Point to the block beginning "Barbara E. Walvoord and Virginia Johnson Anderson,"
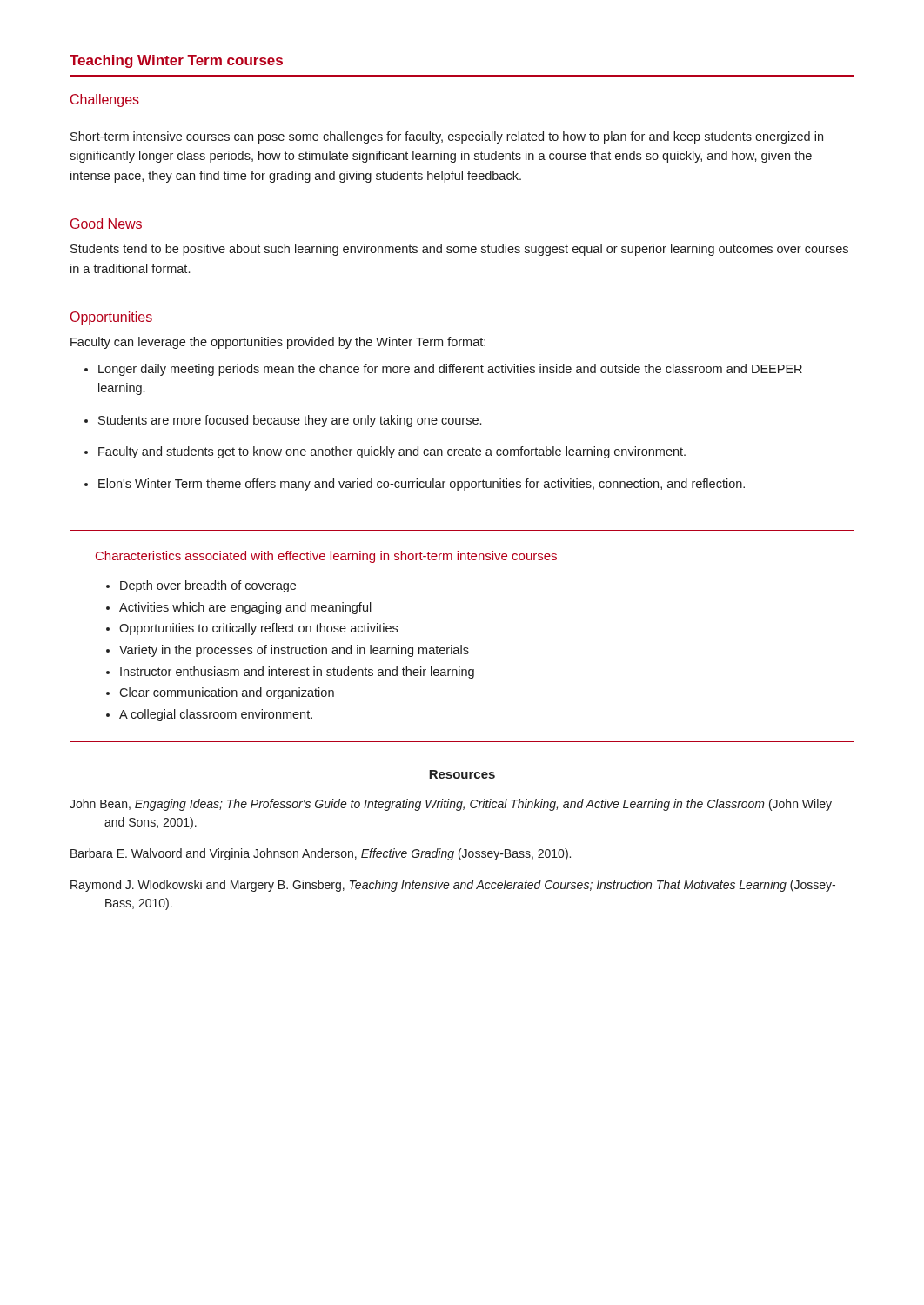Viewport: 924px width, 1305px height. pyautogui.click(x=321, y=853)
